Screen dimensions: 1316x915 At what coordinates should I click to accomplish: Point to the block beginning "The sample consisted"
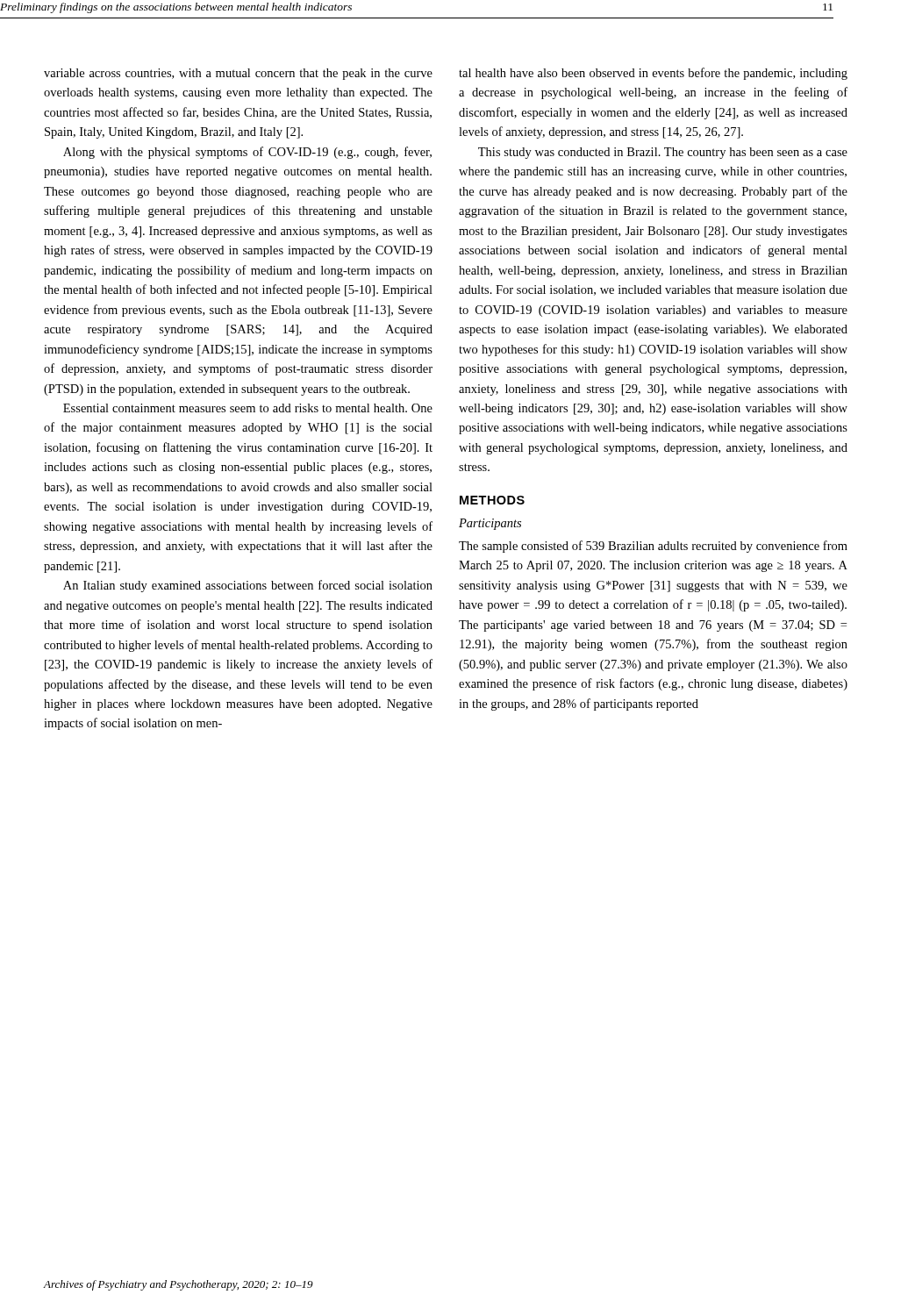(x=653, y=625)
